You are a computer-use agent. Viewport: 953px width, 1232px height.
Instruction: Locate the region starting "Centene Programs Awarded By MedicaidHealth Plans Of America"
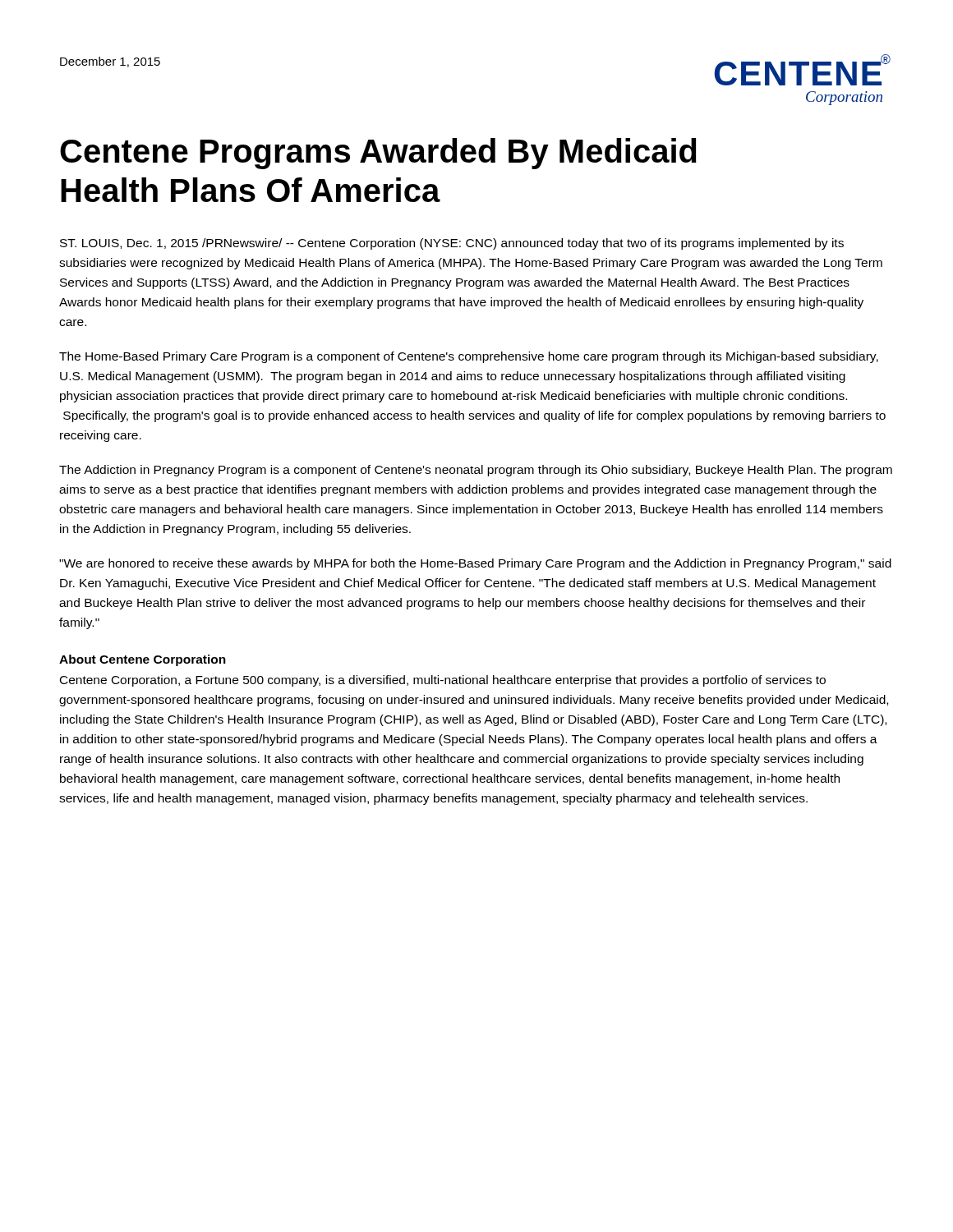pos(476,171)
